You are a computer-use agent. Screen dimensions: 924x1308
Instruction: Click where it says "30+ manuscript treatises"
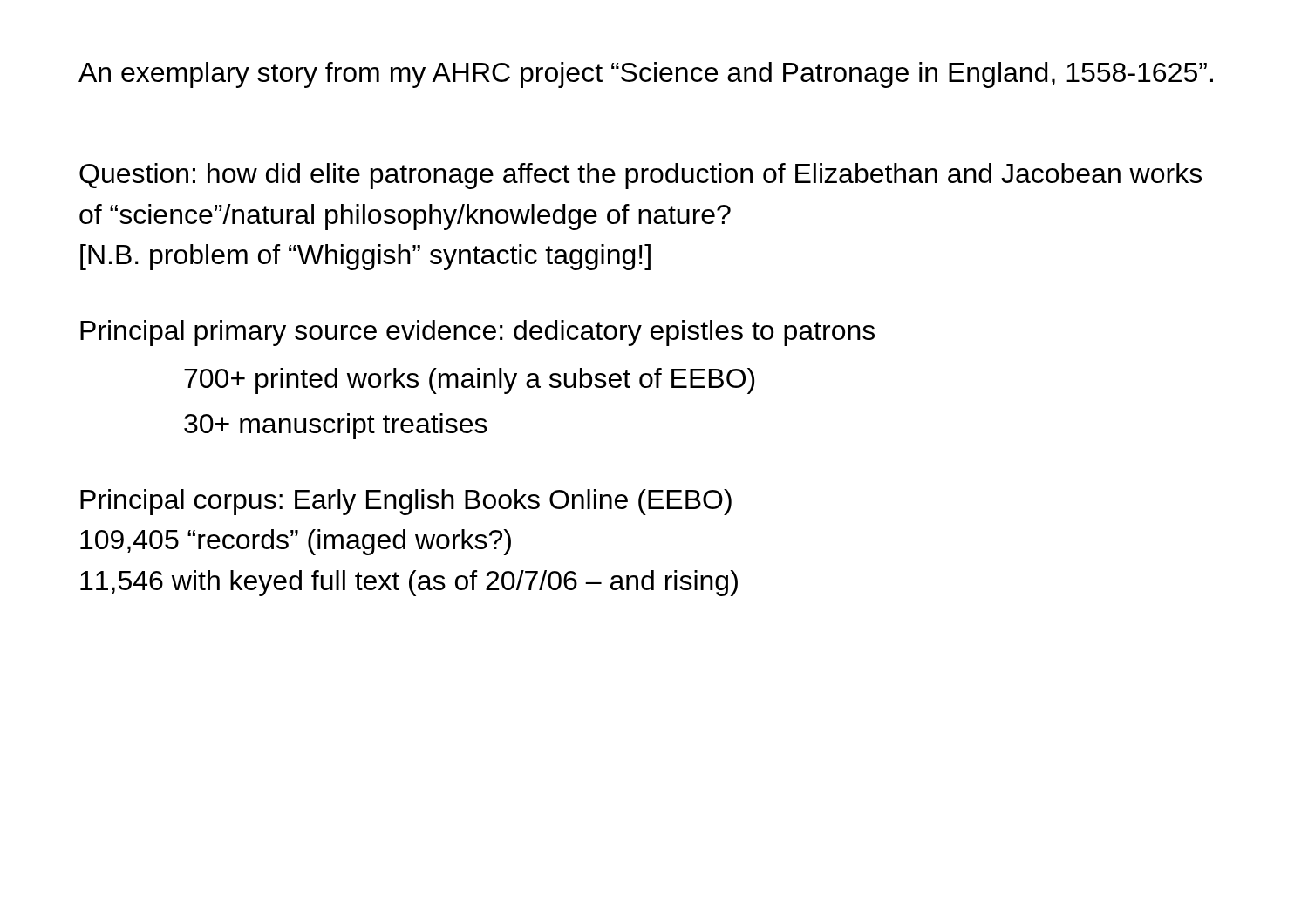(336, 424)
